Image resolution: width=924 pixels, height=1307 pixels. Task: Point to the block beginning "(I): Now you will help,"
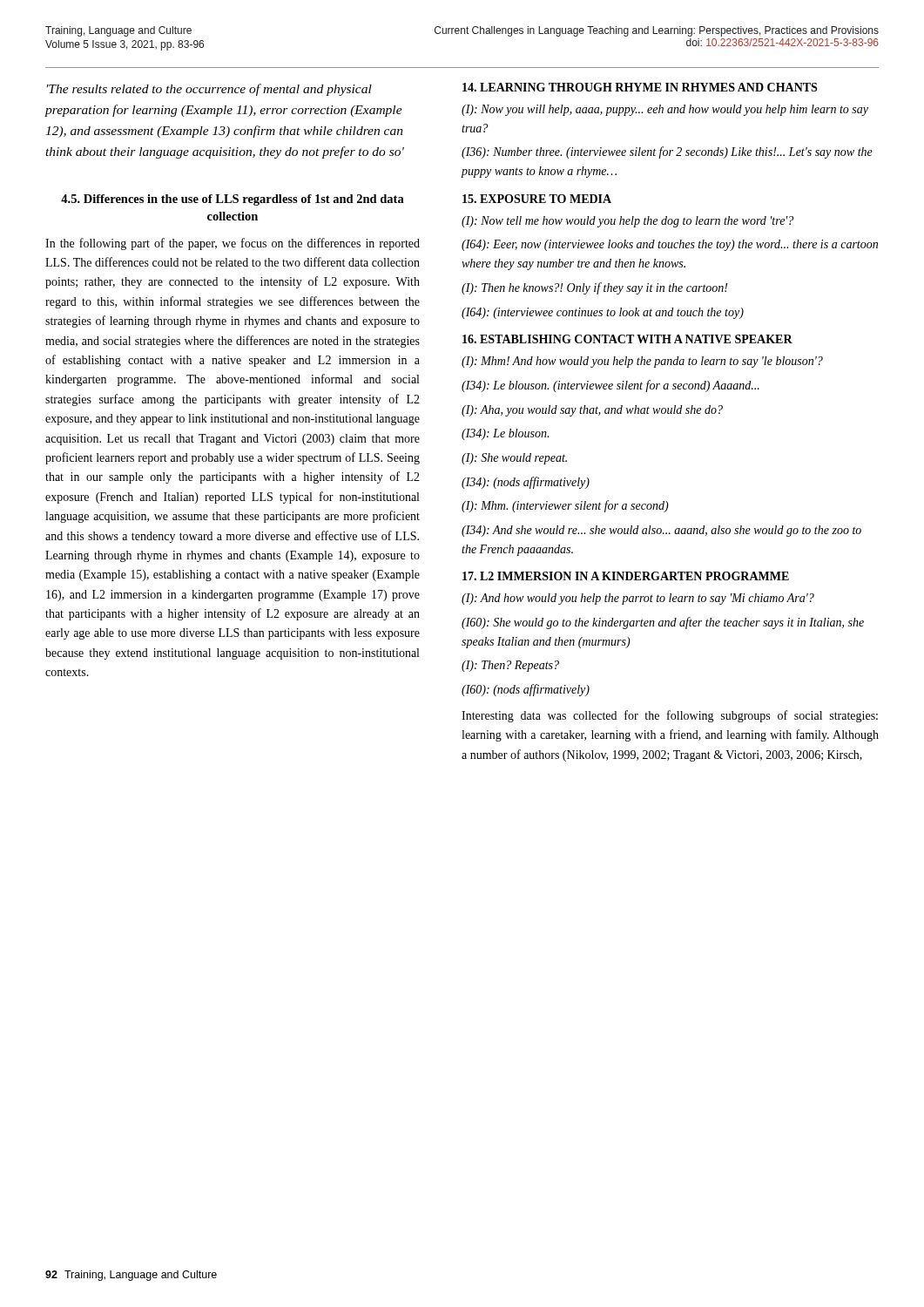point(670,141)
